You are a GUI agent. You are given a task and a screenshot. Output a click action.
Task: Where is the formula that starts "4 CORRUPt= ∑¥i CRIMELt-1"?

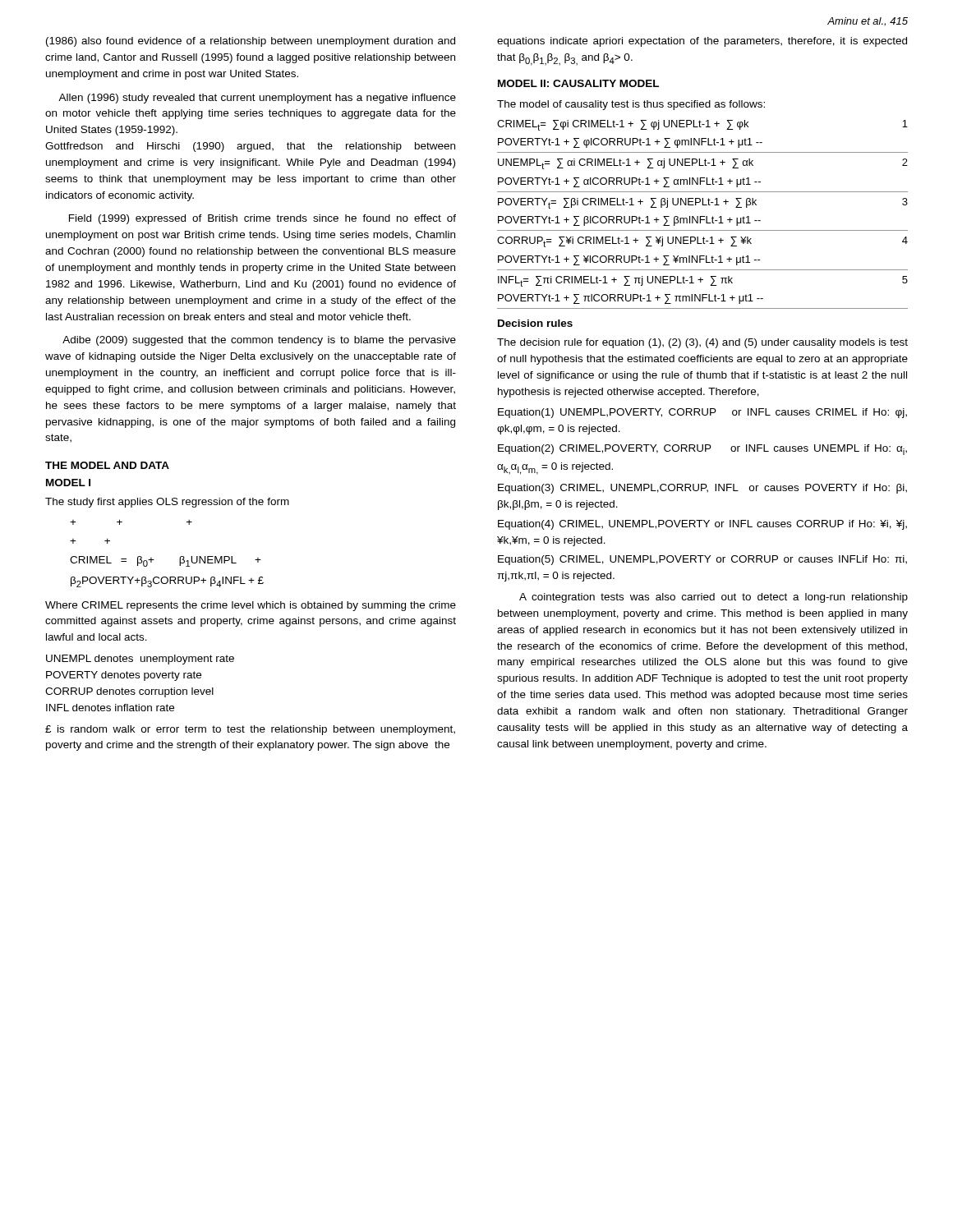(x=702, y=250)
